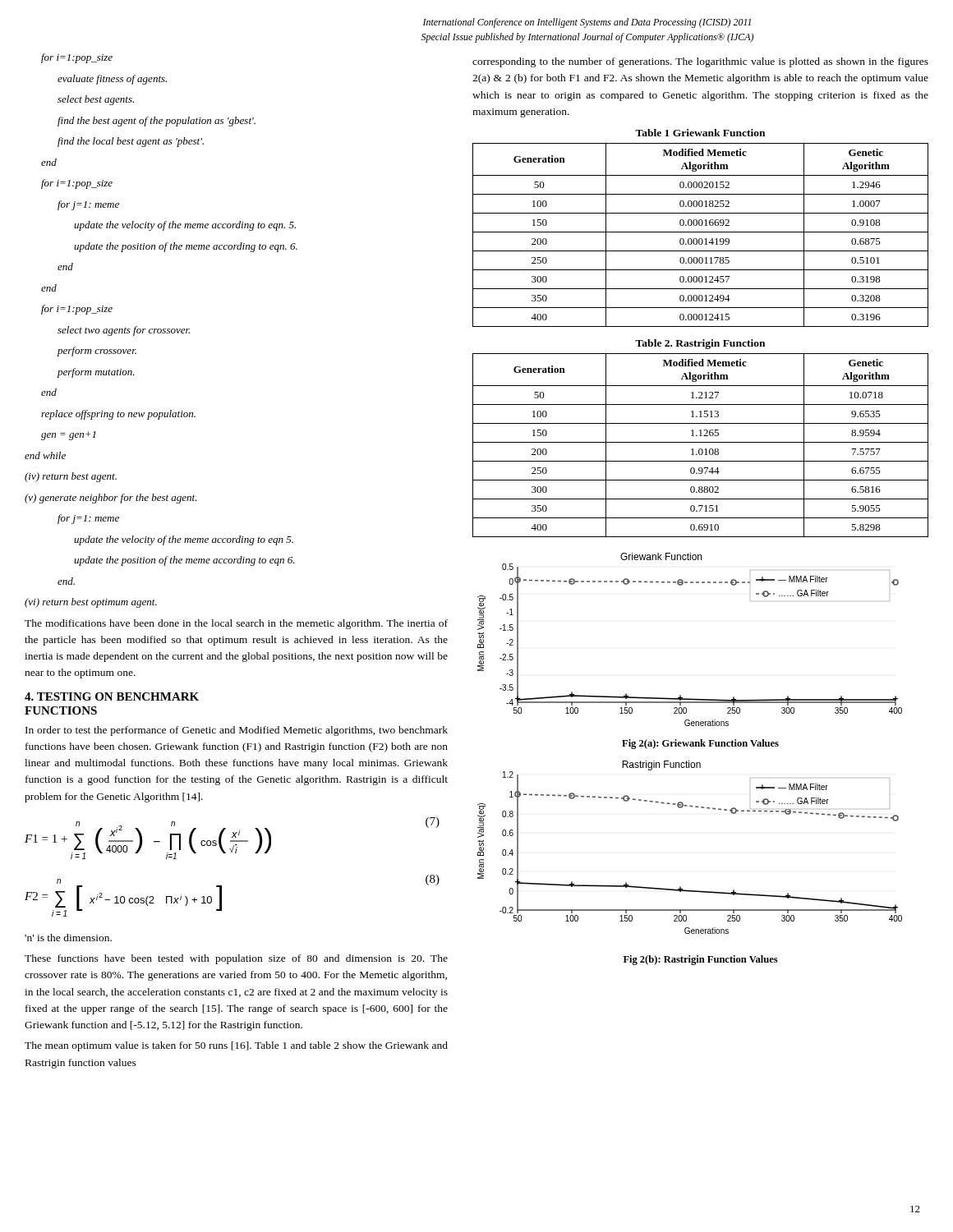Locate the region starting "The mean optimum value"

(236, 1054)
